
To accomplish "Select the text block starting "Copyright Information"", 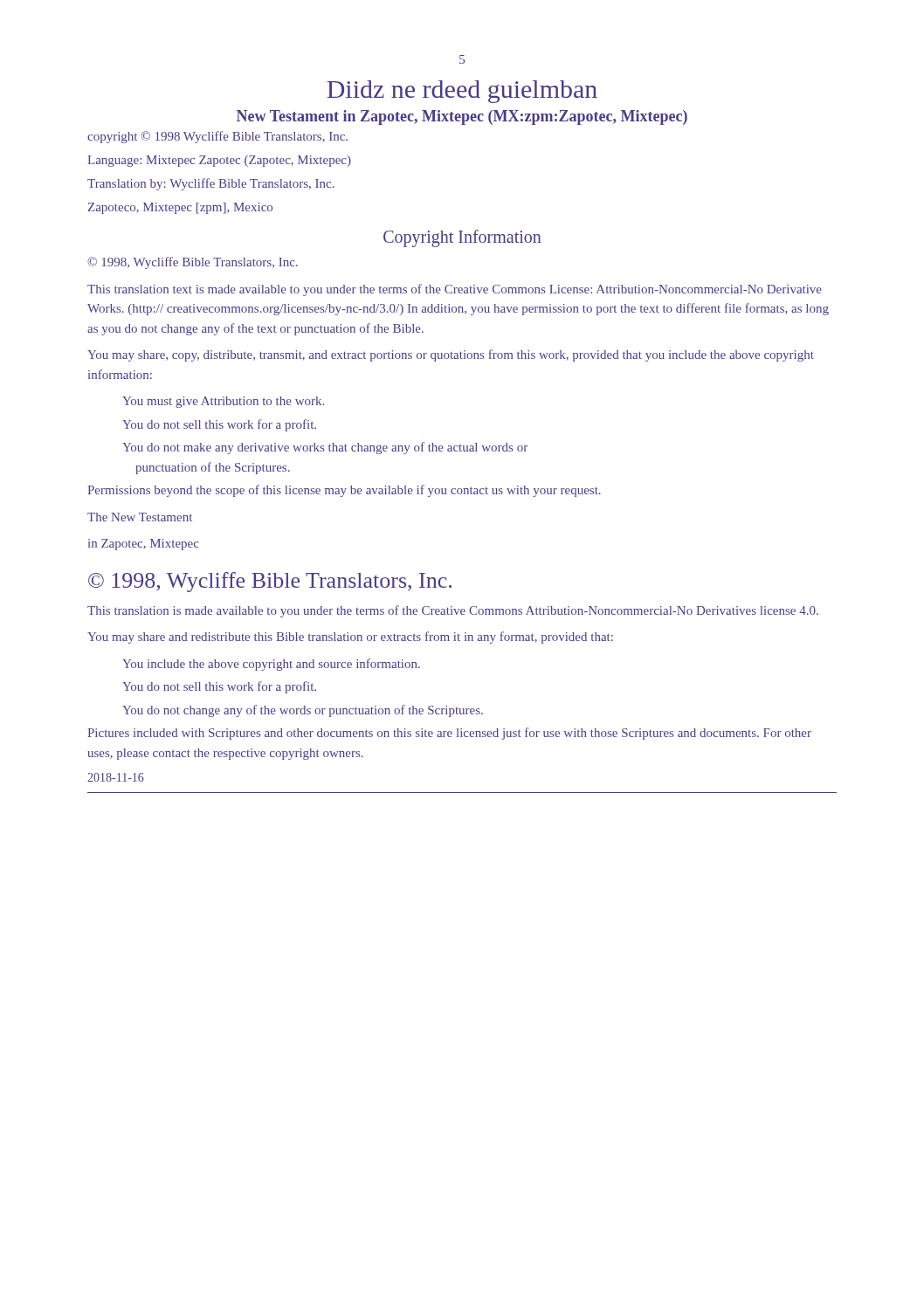I will [x=462, y=237].
